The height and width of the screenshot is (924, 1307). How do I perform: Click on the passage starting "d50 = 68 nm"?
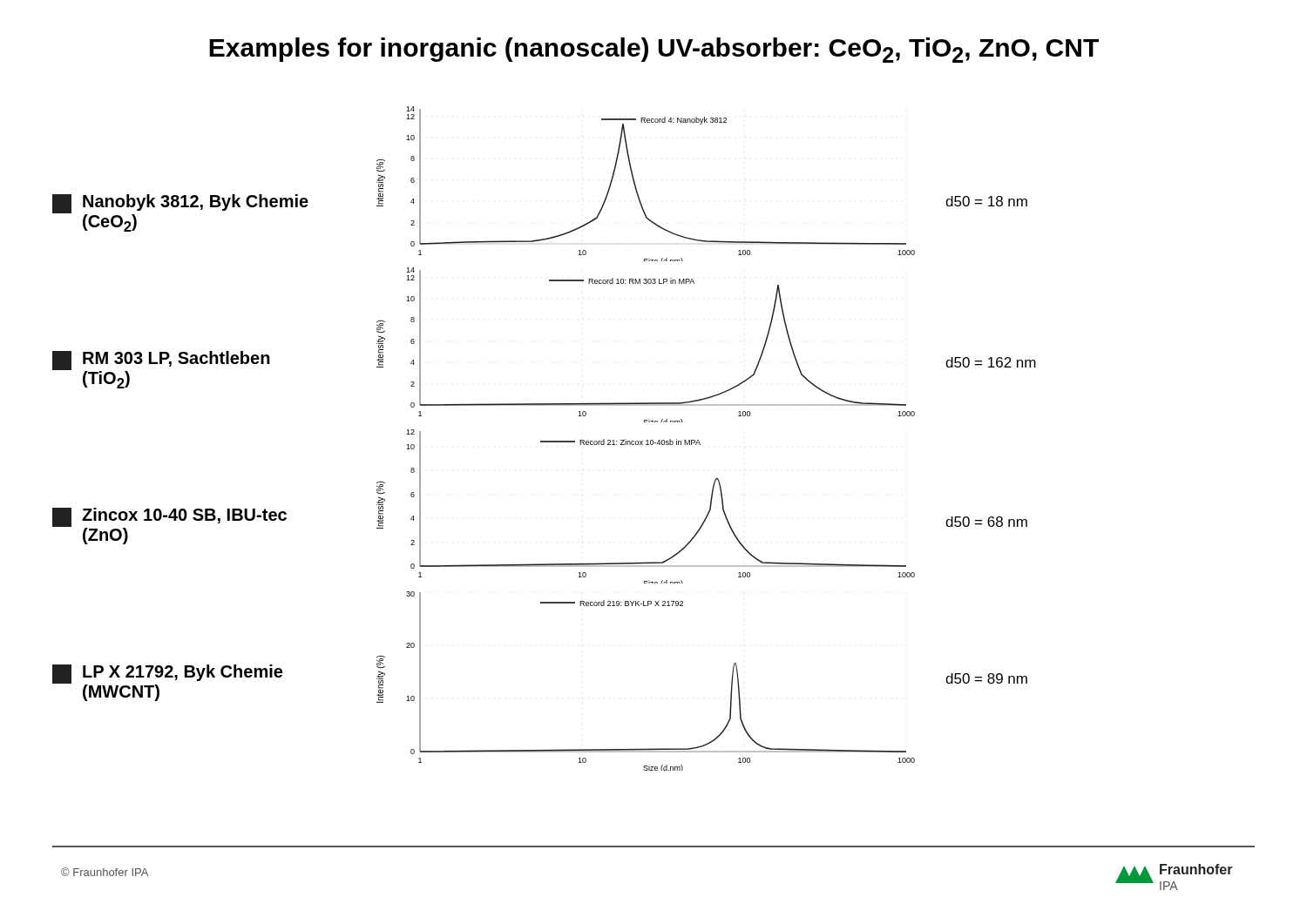coord(987,522)
